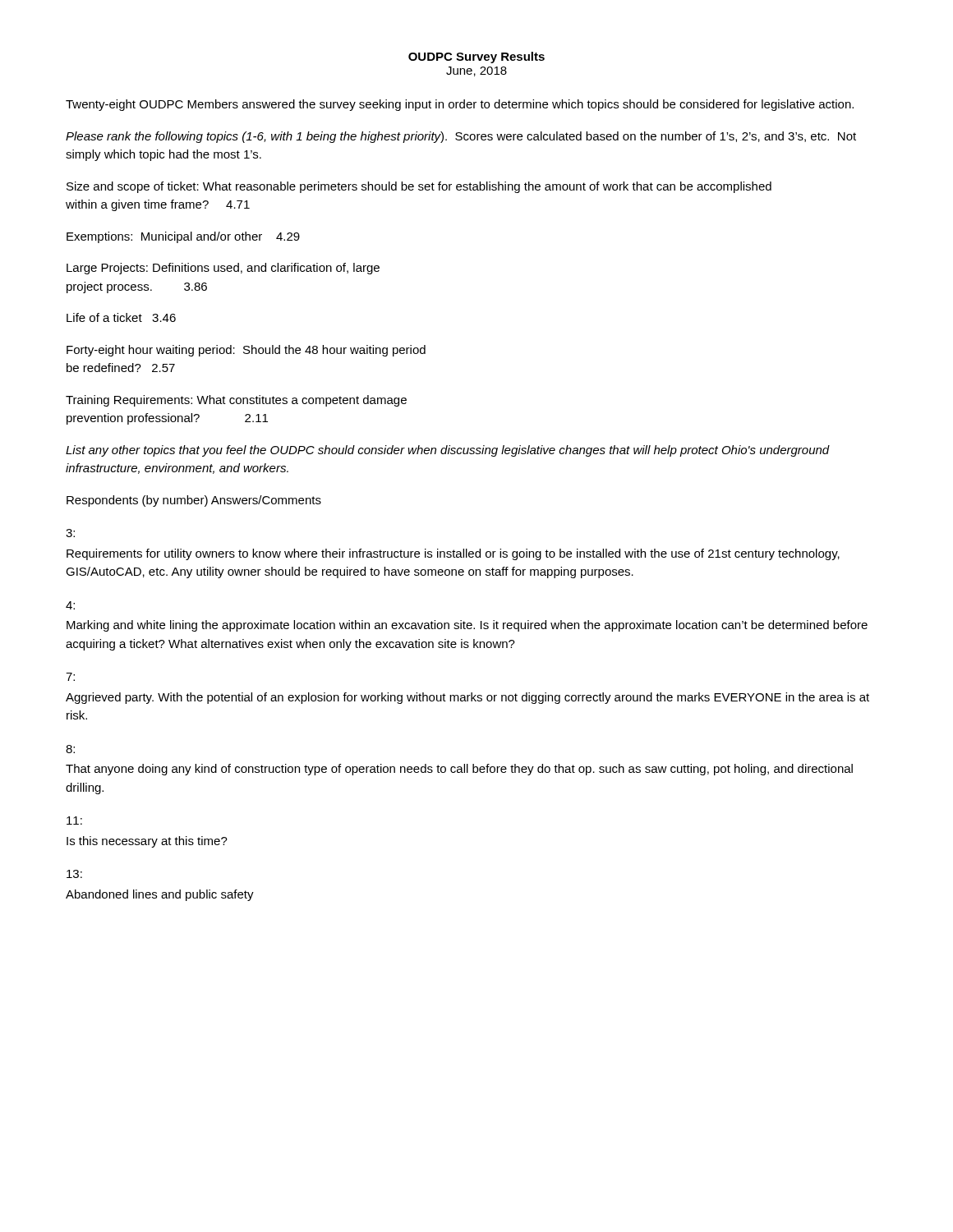Navigate to the text block starting "List any other topics that you"
The height and width of the screenshot is (1232, 953).
click(x=447, y=458)
